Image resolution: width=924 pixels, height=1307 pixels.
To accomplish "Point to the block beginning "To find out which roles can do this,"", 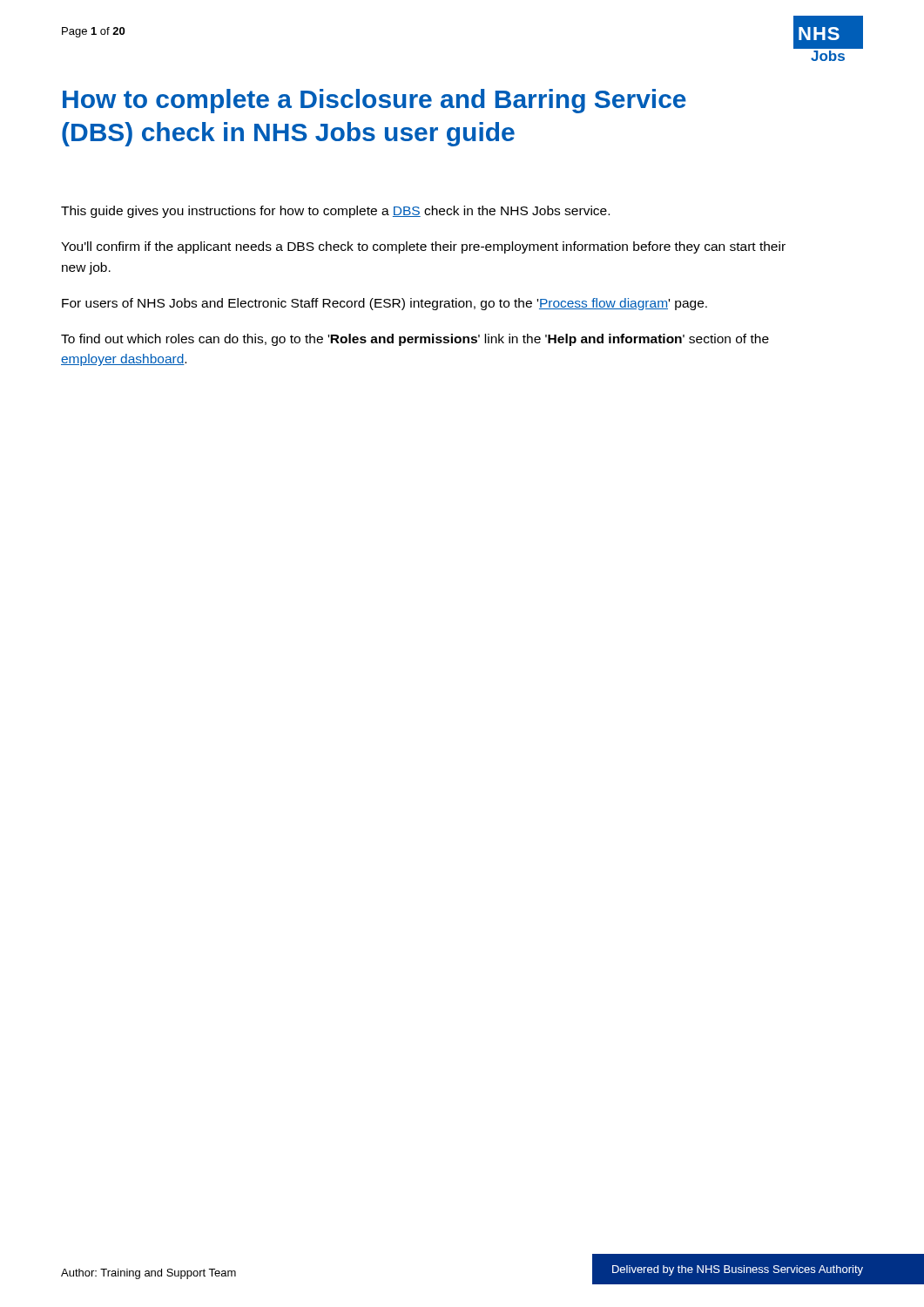I will click(435, 349).
